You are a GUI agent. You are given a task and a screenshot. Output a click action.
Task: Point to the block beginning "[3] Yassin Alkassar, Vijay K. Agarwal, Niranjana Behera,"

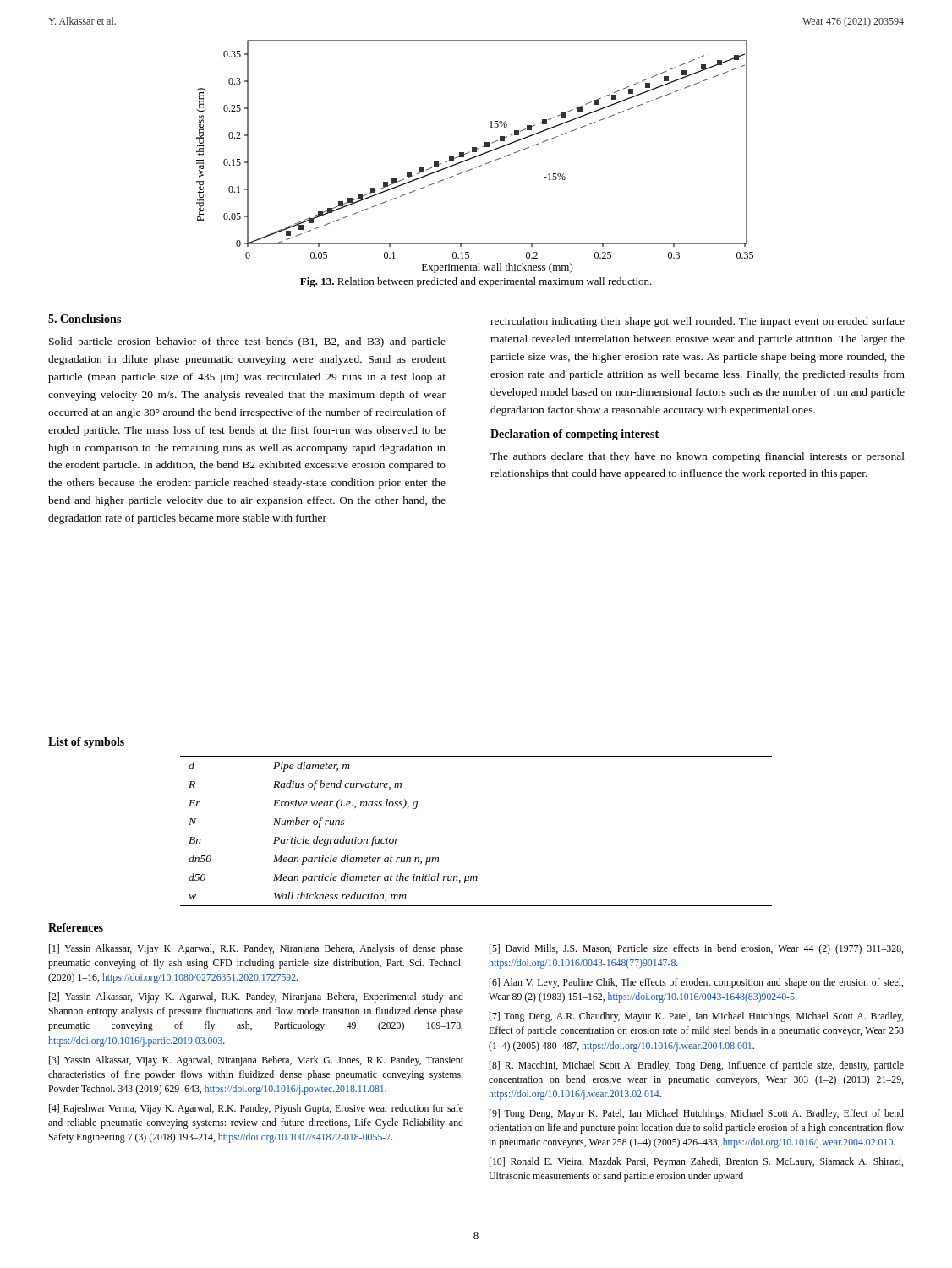[256, 1074]
